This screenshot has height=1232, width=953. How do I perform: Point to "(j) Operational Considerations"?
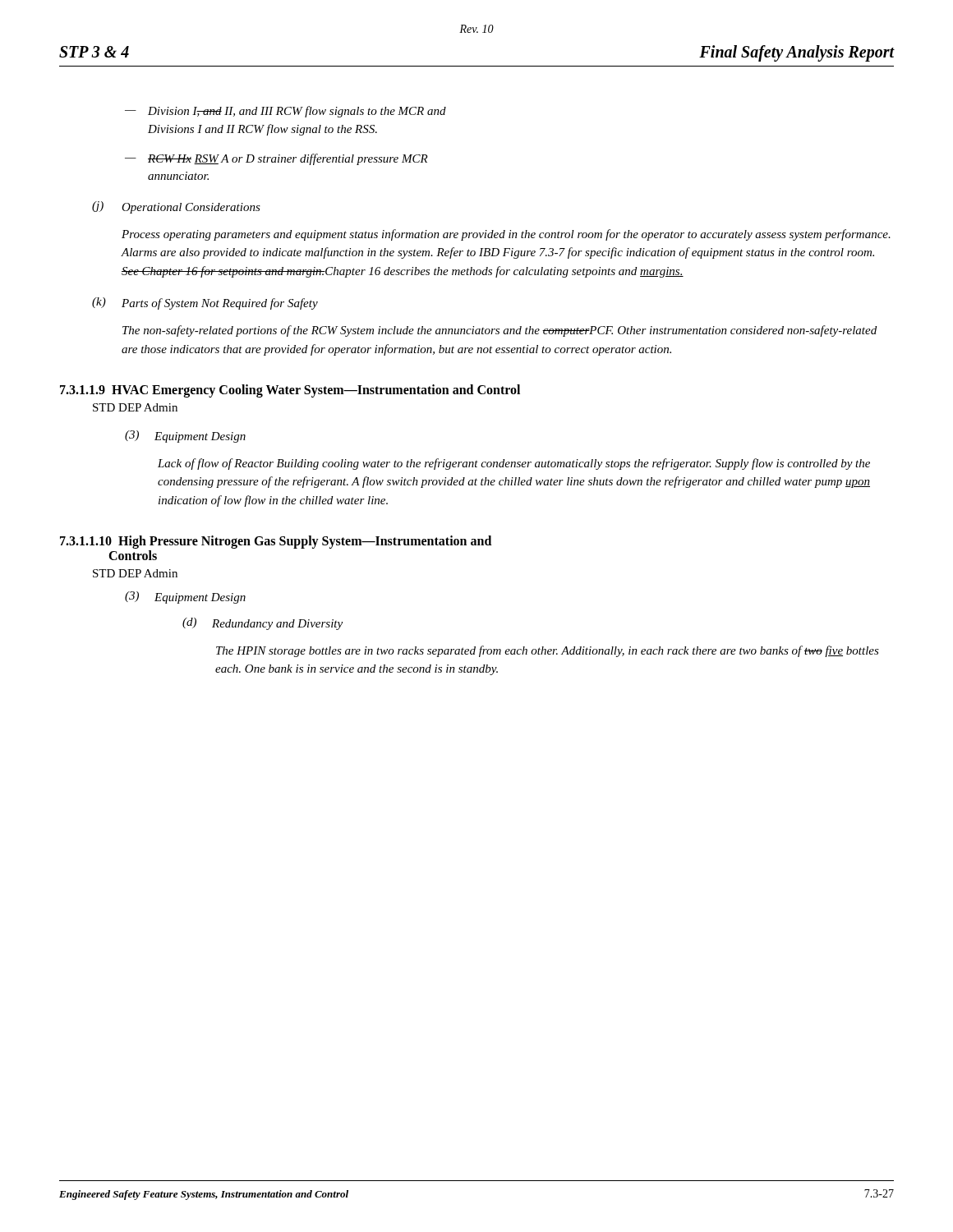(x=176, y=208)
